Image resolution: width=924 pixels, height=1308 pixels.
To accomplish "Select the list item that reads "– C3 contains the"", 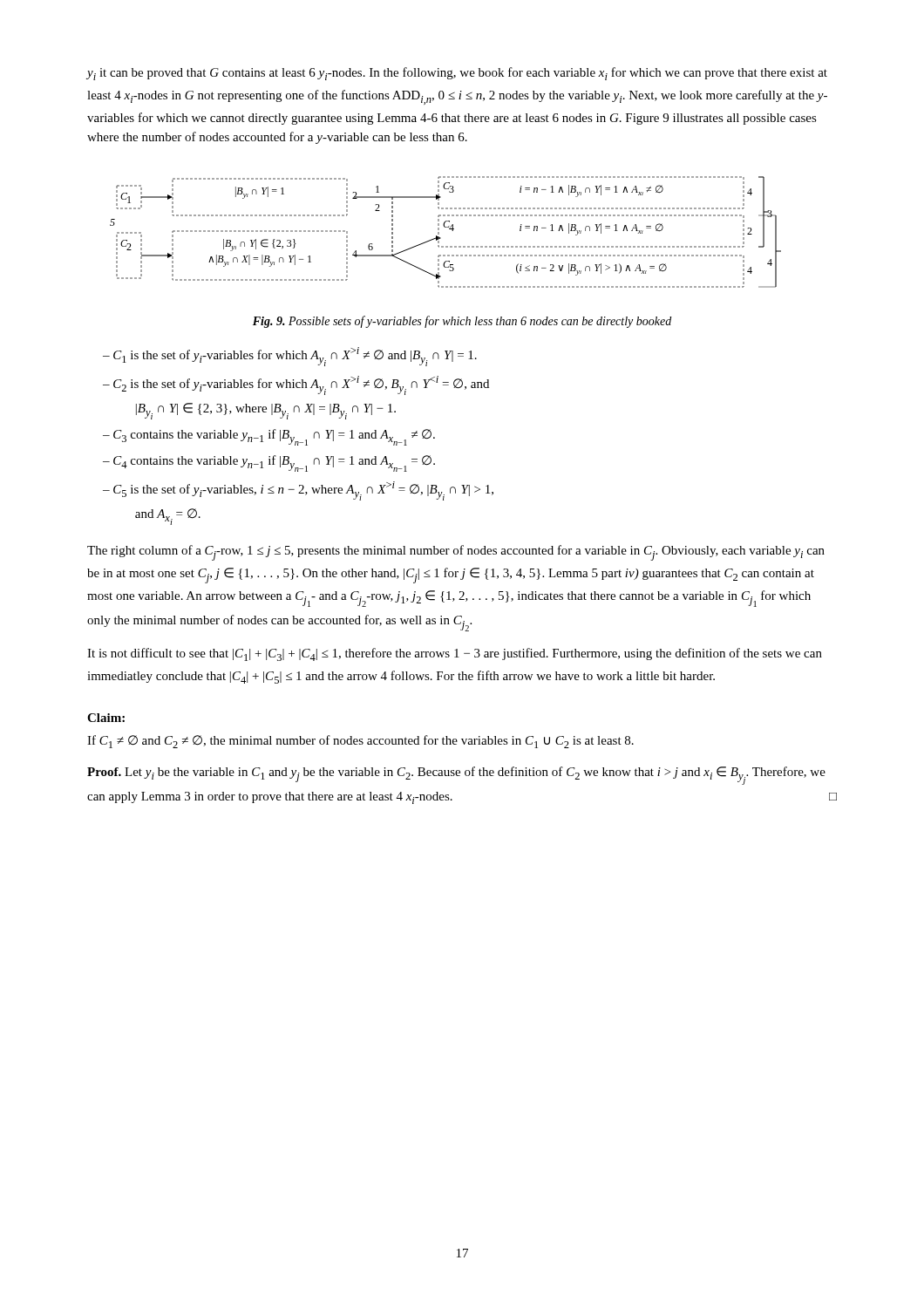I will coord(269,437).
